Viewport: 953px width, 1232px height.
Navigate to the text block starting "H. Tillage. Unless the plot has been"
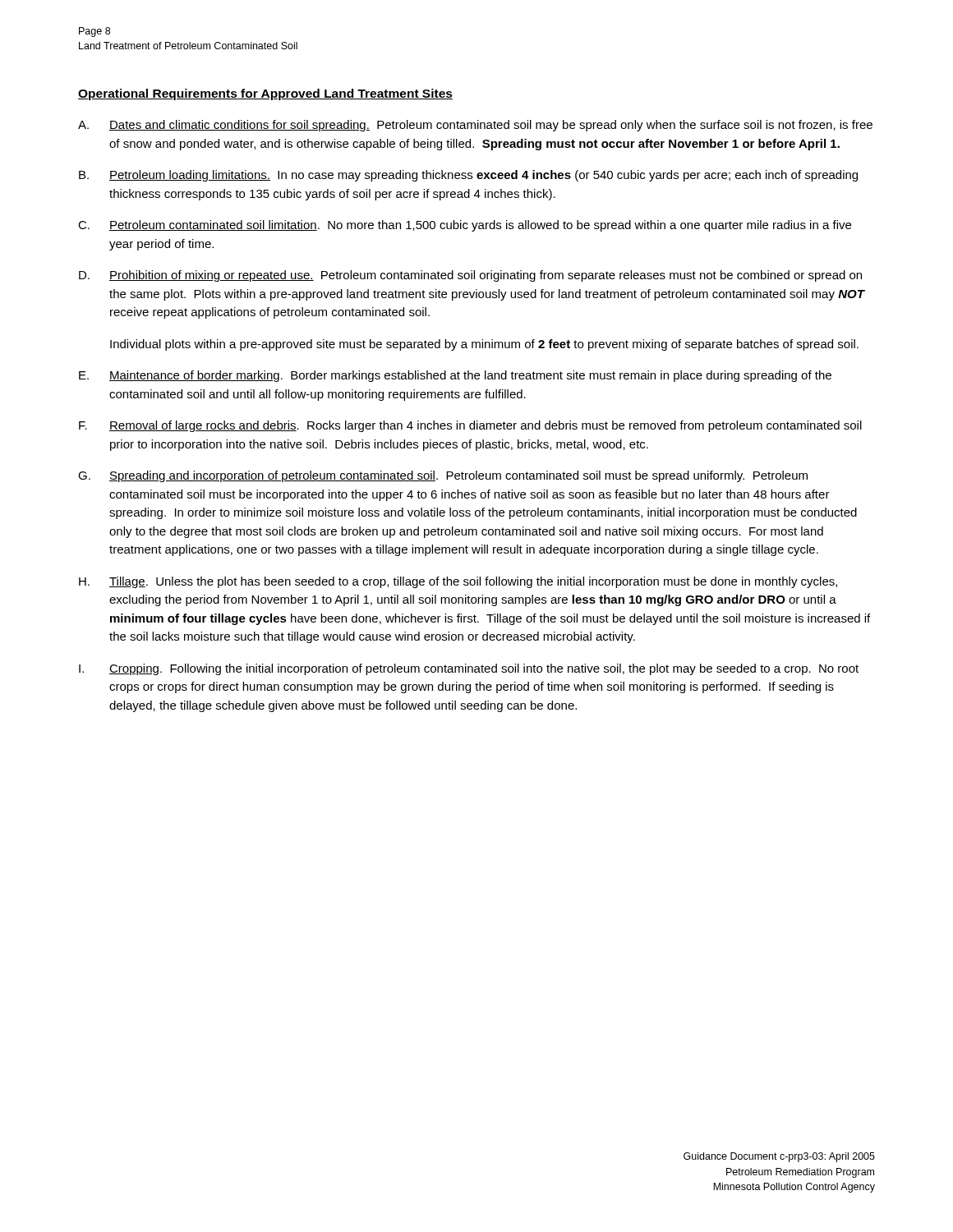[476, 609]
